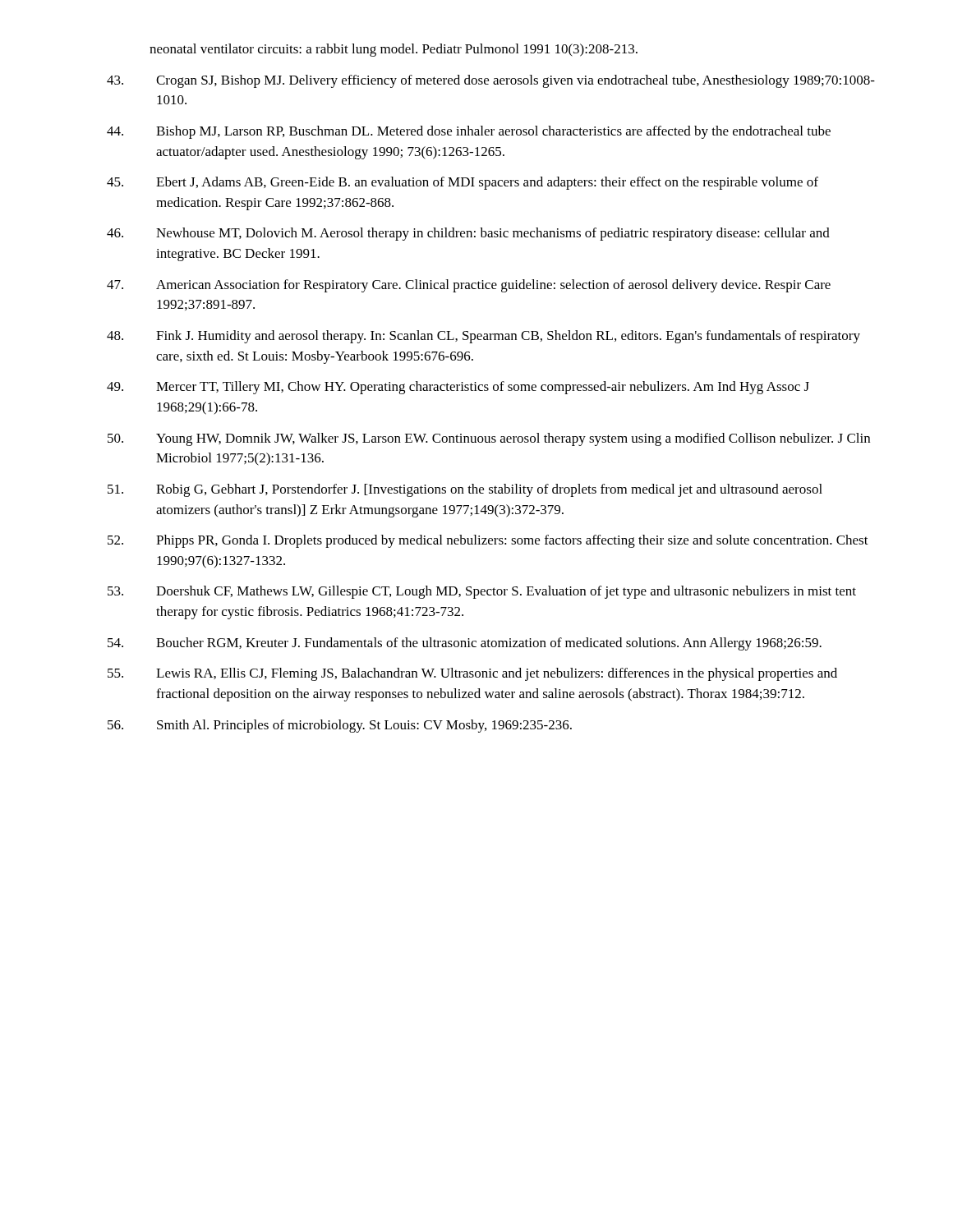Screen dimensions: 1232x953
Task: Navigate to the block starting "45. Ebert J, Adams AB, Green-Eide B. an"
Action: [x=493, y=193]
